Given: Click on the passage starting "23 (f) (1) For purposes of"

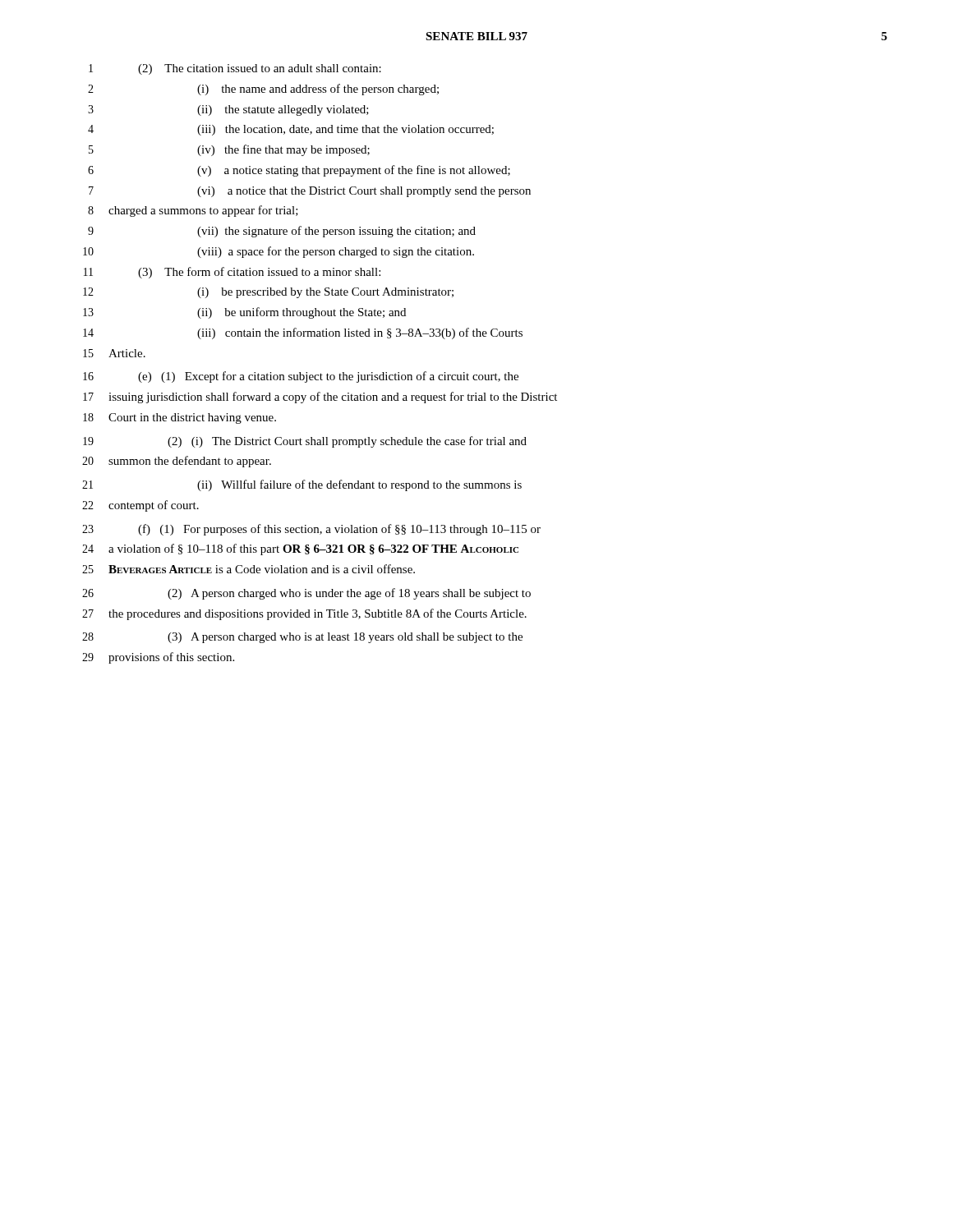Looking at the screenshot, I should (476, 529).
